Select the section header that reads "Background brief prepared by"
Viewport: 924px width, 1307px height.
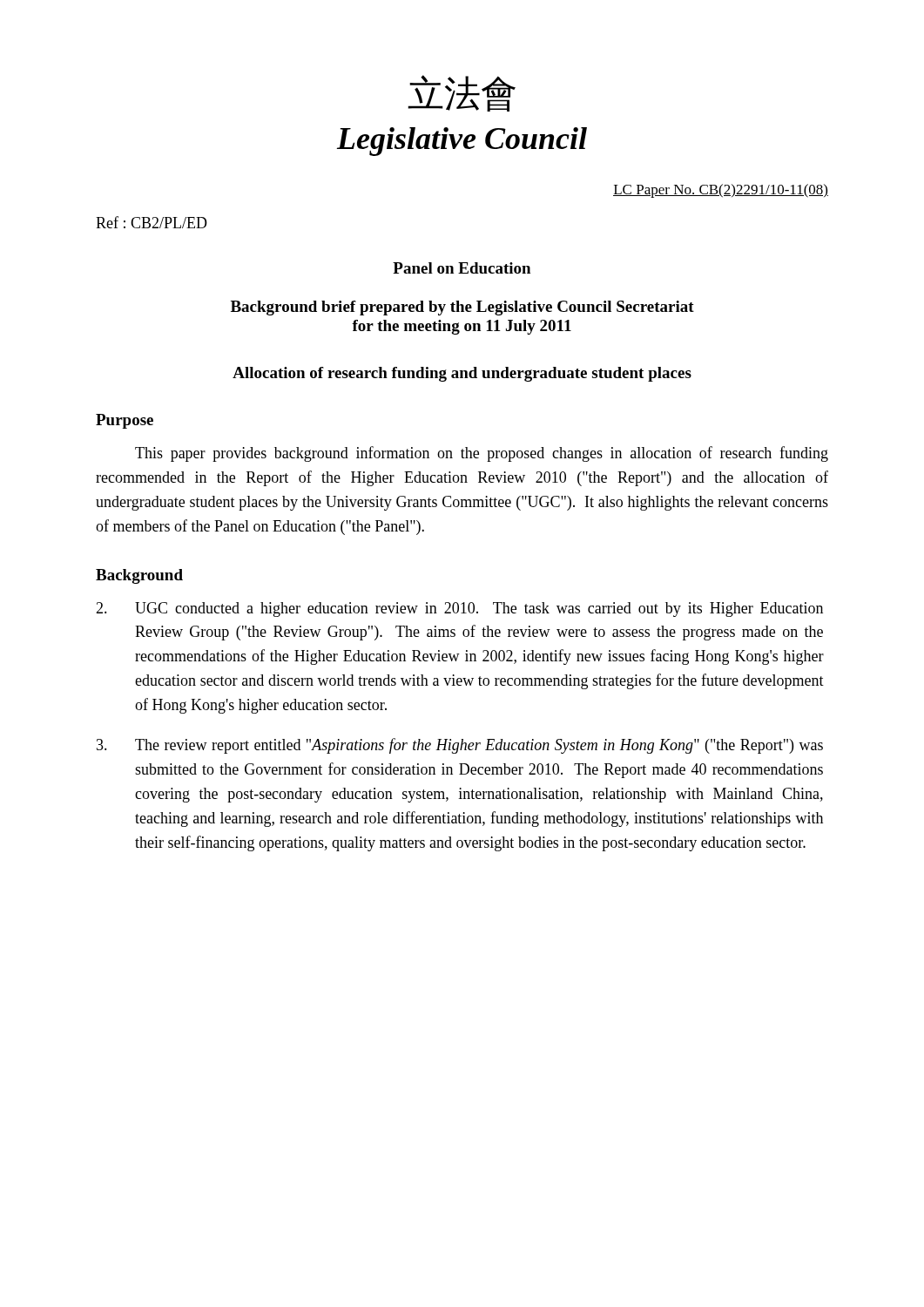pyautogui.click(x=462, y=316)
